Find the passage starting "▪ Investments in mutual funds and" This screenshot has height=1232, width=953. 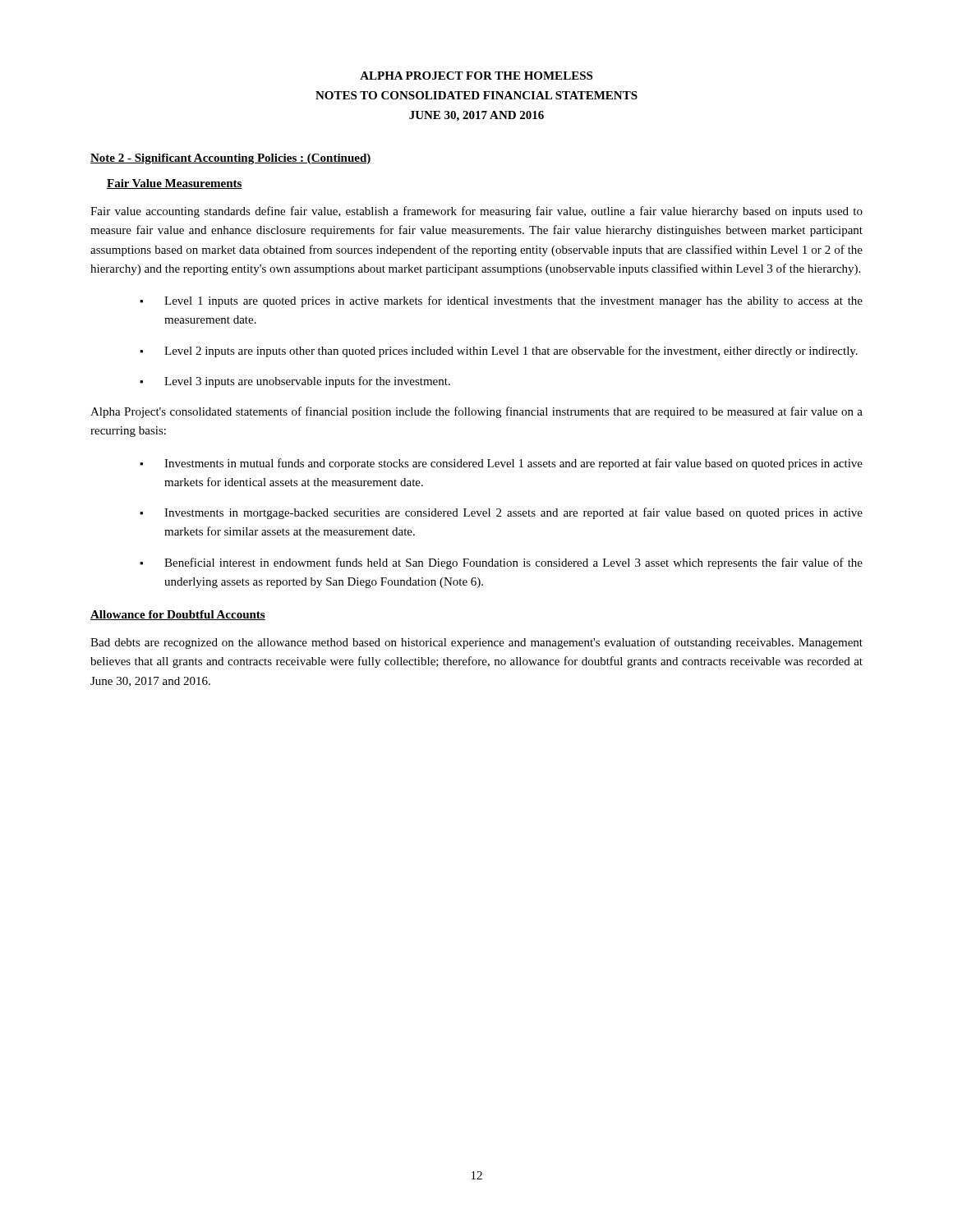coord(501,473)
